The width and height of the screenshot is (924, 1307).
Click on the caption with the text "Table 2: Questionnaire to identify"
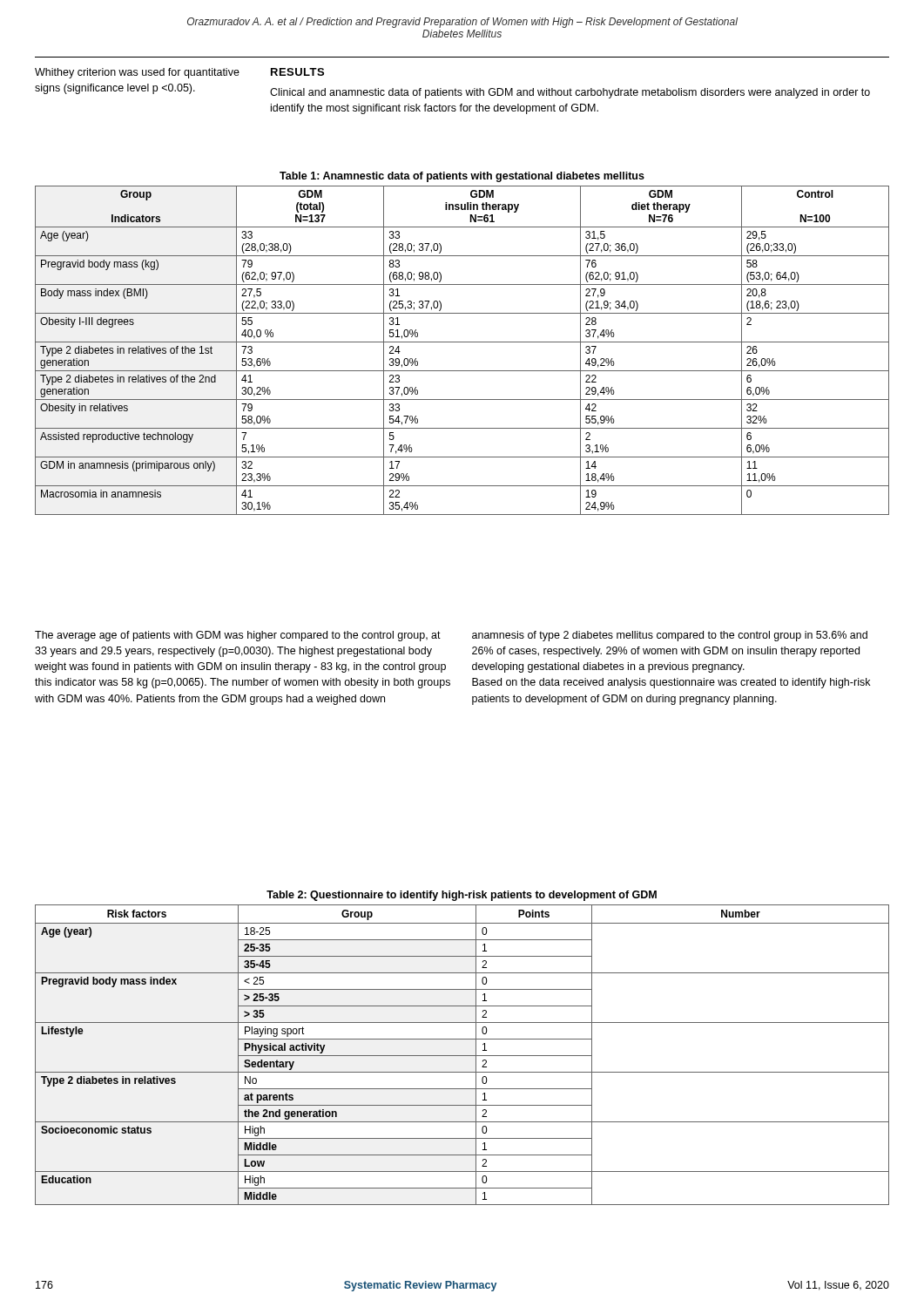click(x=462, y=895)
